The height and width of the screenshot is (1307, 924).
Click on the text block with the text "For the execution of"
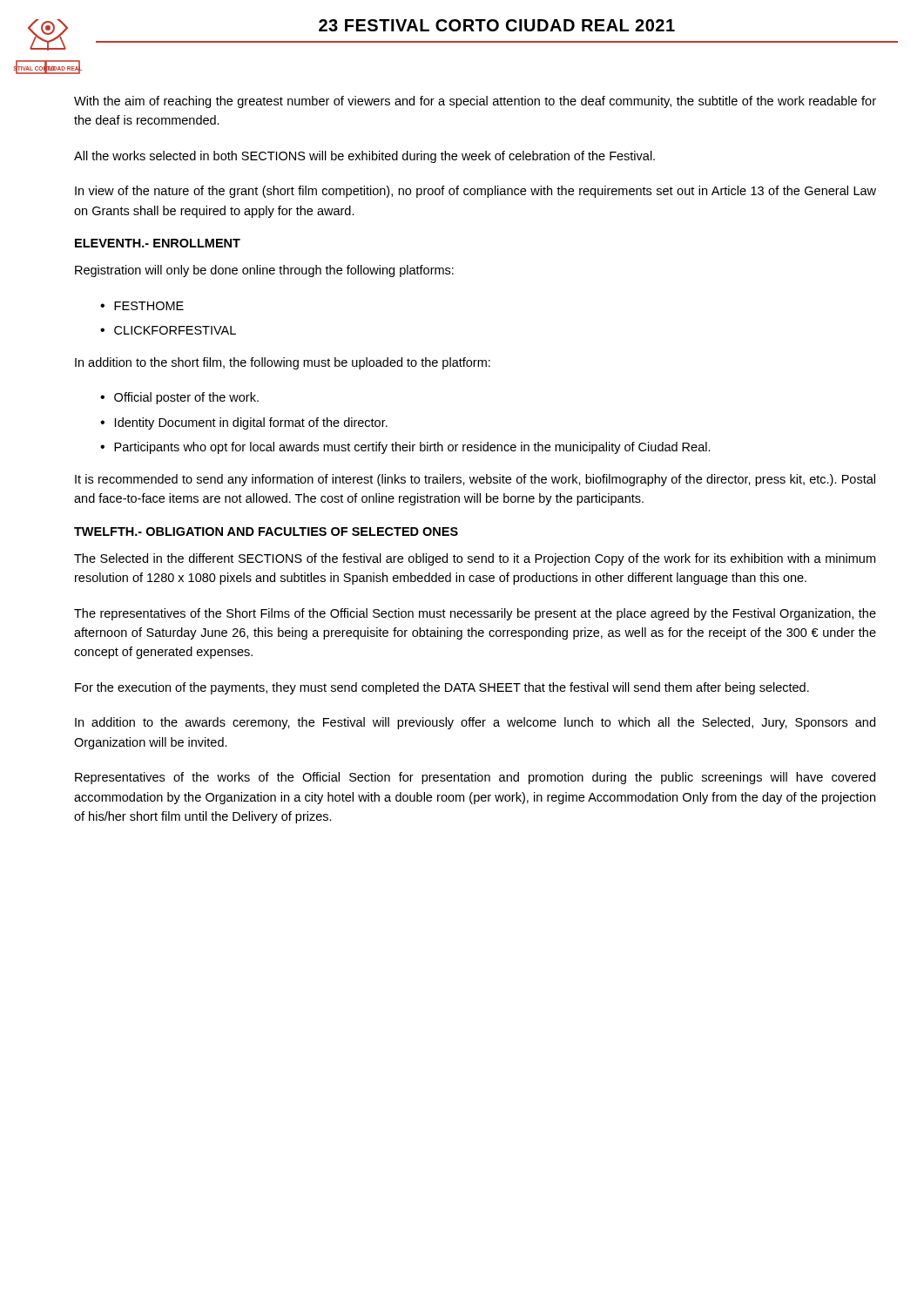coord(442,687)
